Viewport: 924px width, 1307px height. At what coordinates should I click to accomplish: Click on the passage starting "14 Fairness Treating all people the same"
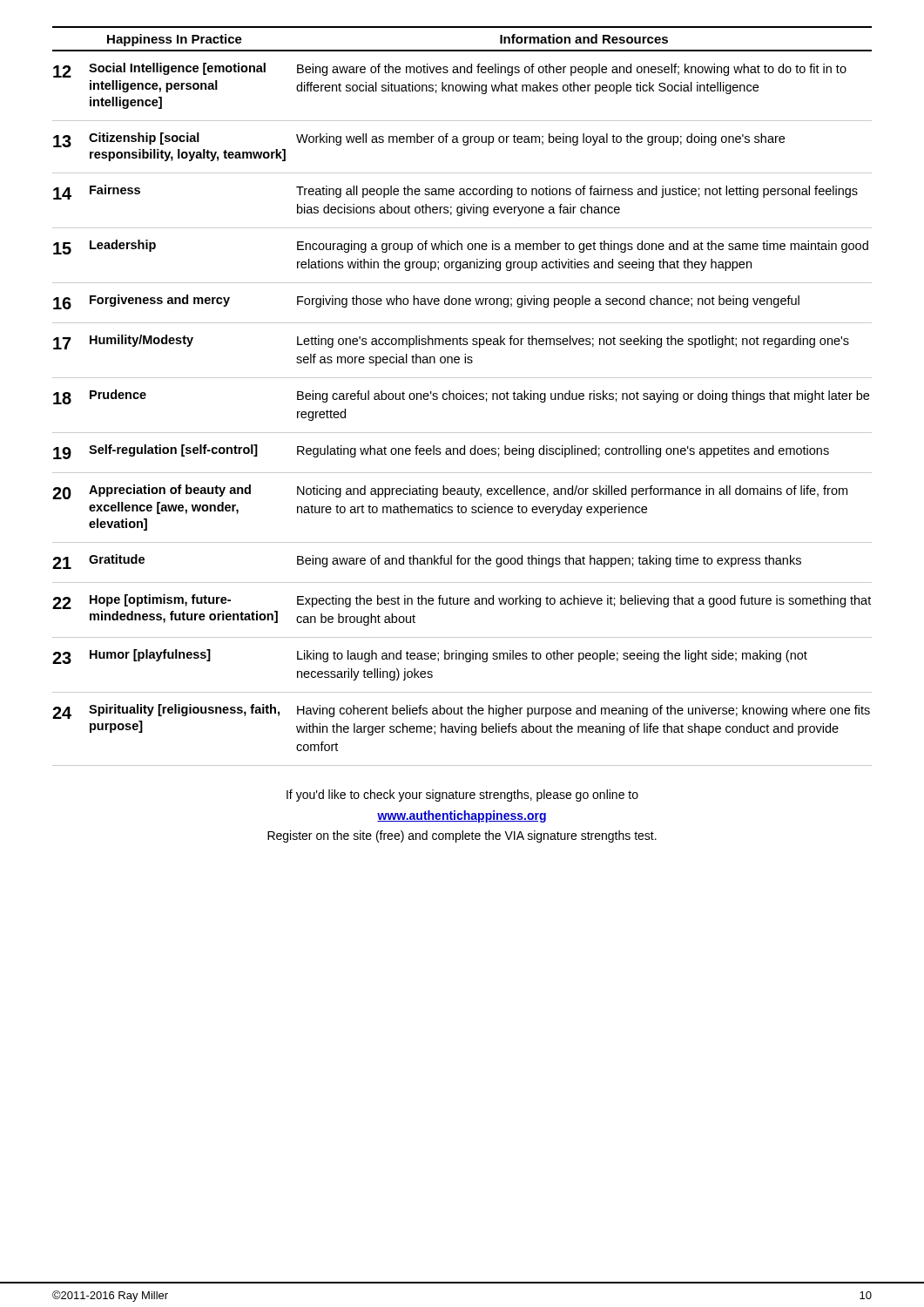click(462, 200)
